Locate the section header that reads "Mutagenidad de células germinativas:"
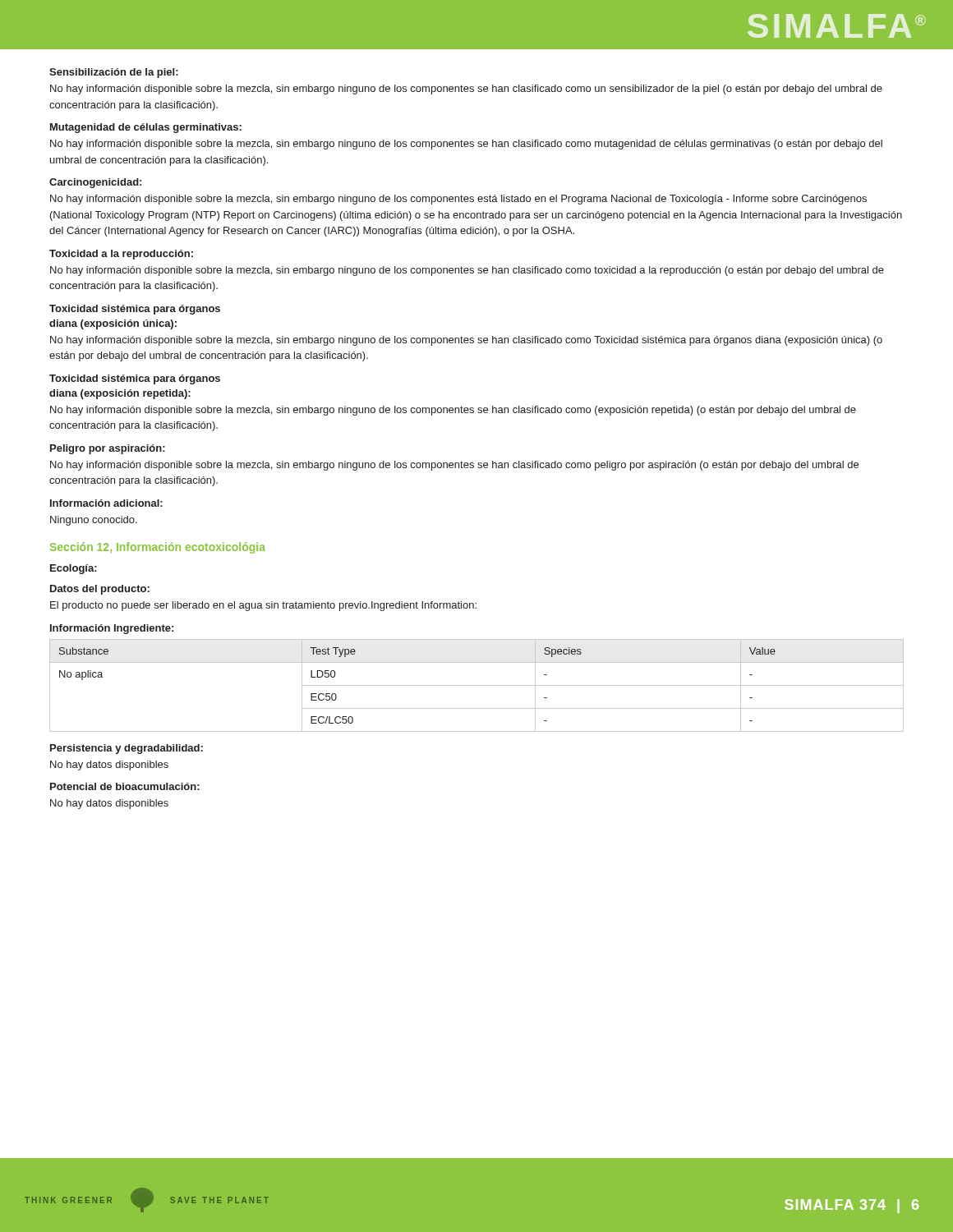The image size is (953, 1232). pyautogui.click(x=146, y=127)
